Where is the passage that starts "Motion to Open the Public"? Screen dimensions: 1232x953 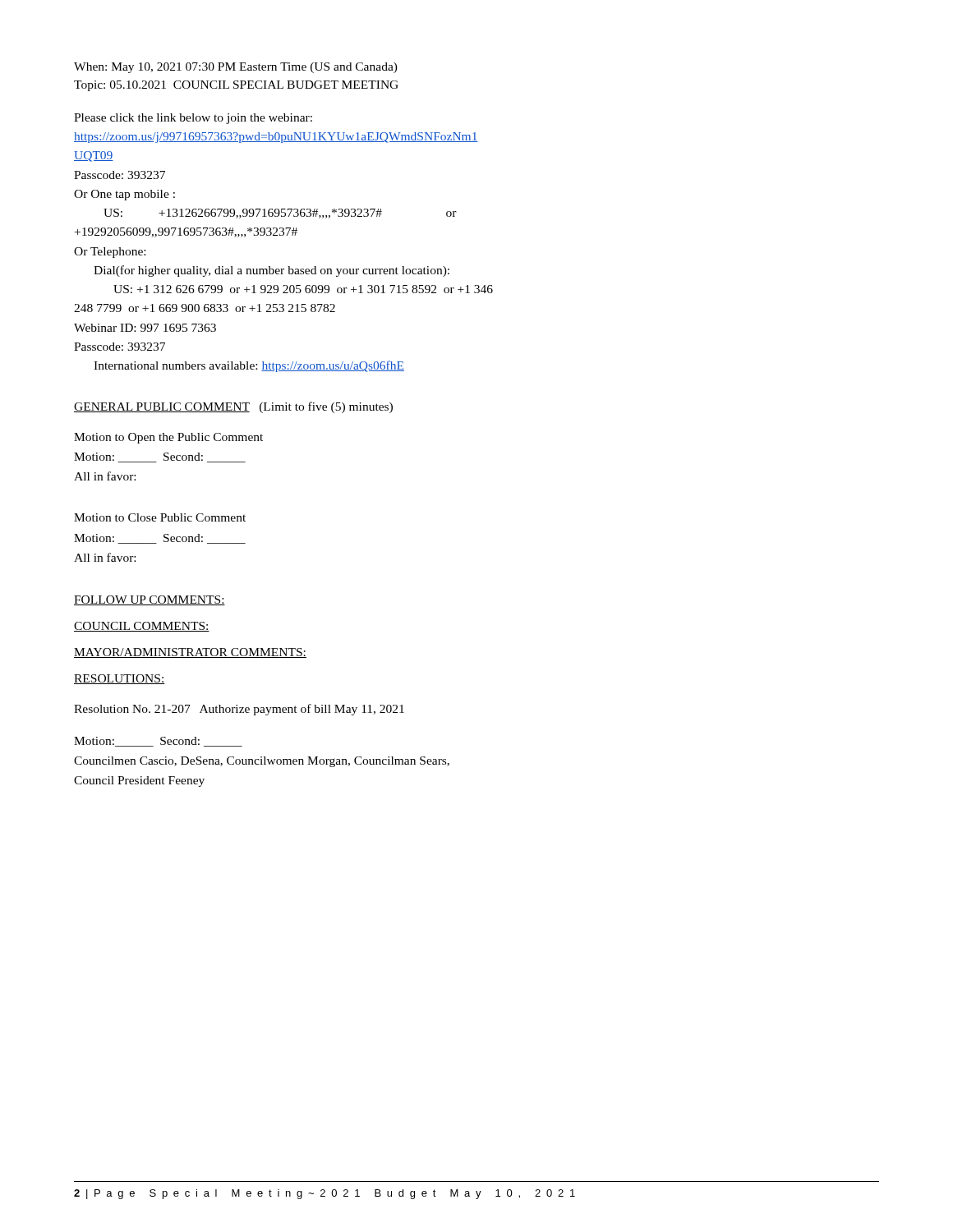(169, 457)
